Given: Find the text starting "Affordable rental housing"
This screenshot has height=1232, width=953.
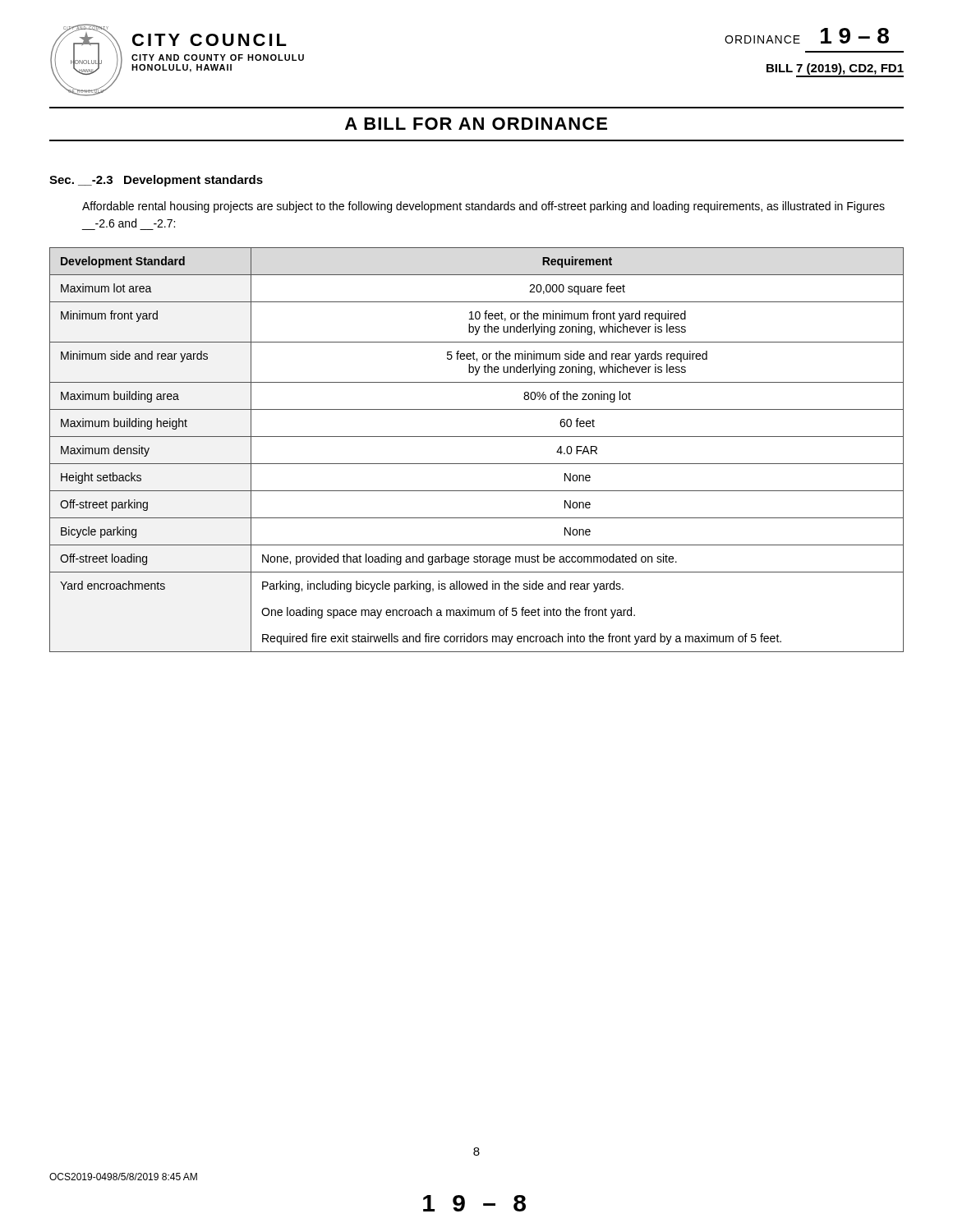Looking at the screenshot, I should point(483,215).
